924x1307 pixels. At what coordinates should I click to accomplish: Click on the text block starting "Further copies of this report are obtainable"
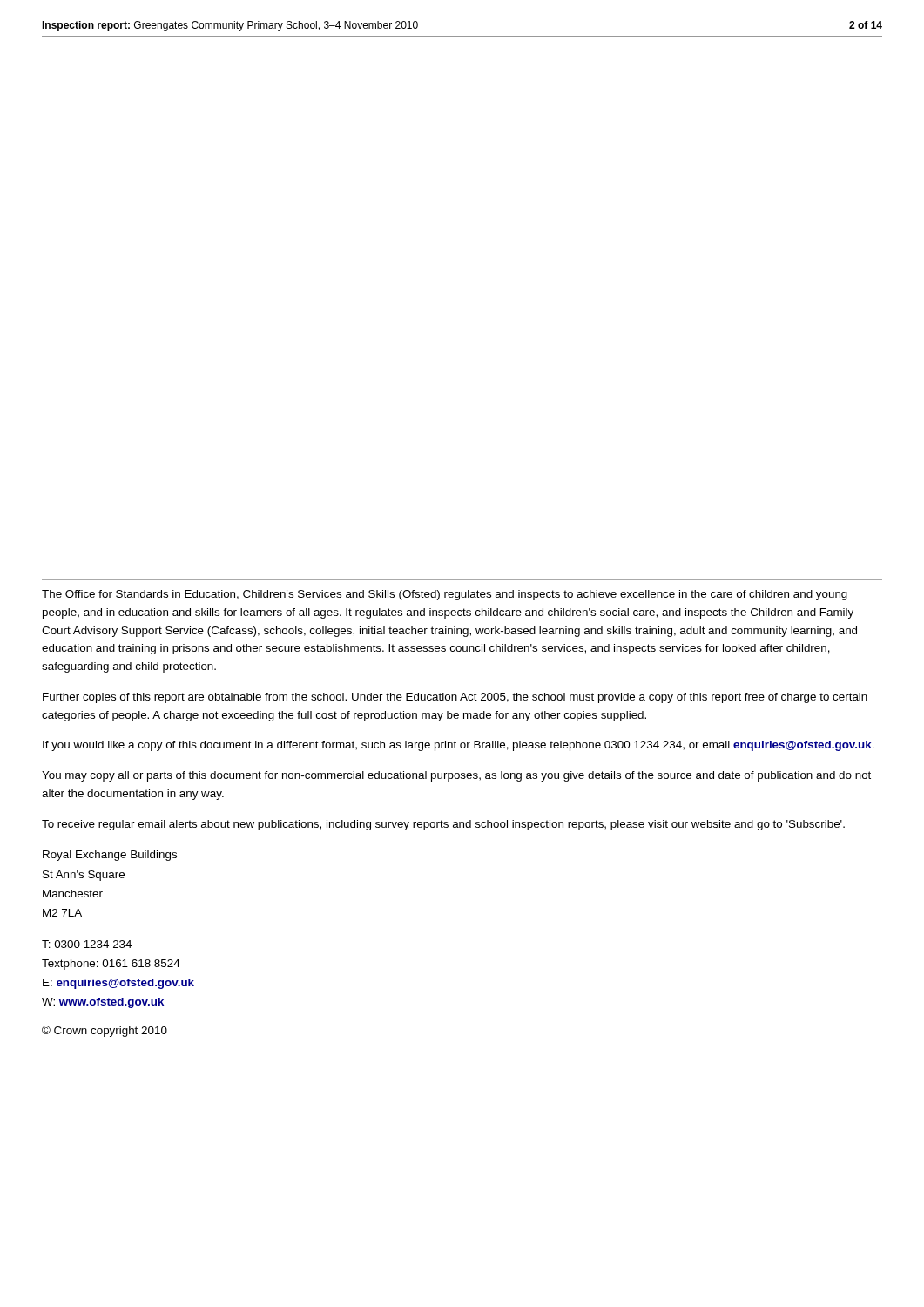click(455, 706)
